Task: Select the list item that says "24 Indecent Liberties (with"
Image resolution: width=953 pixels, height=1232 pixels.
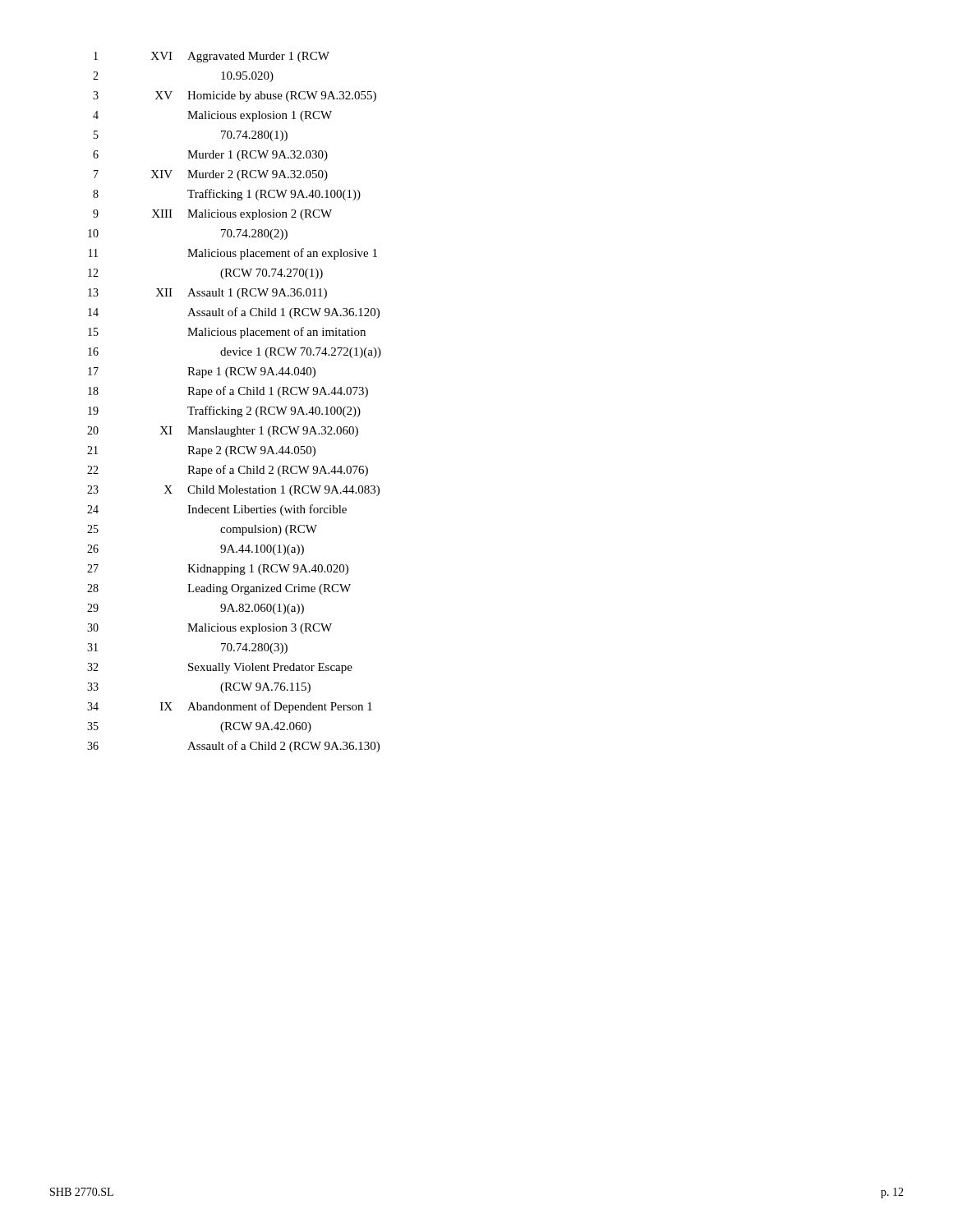Action: 217,510
